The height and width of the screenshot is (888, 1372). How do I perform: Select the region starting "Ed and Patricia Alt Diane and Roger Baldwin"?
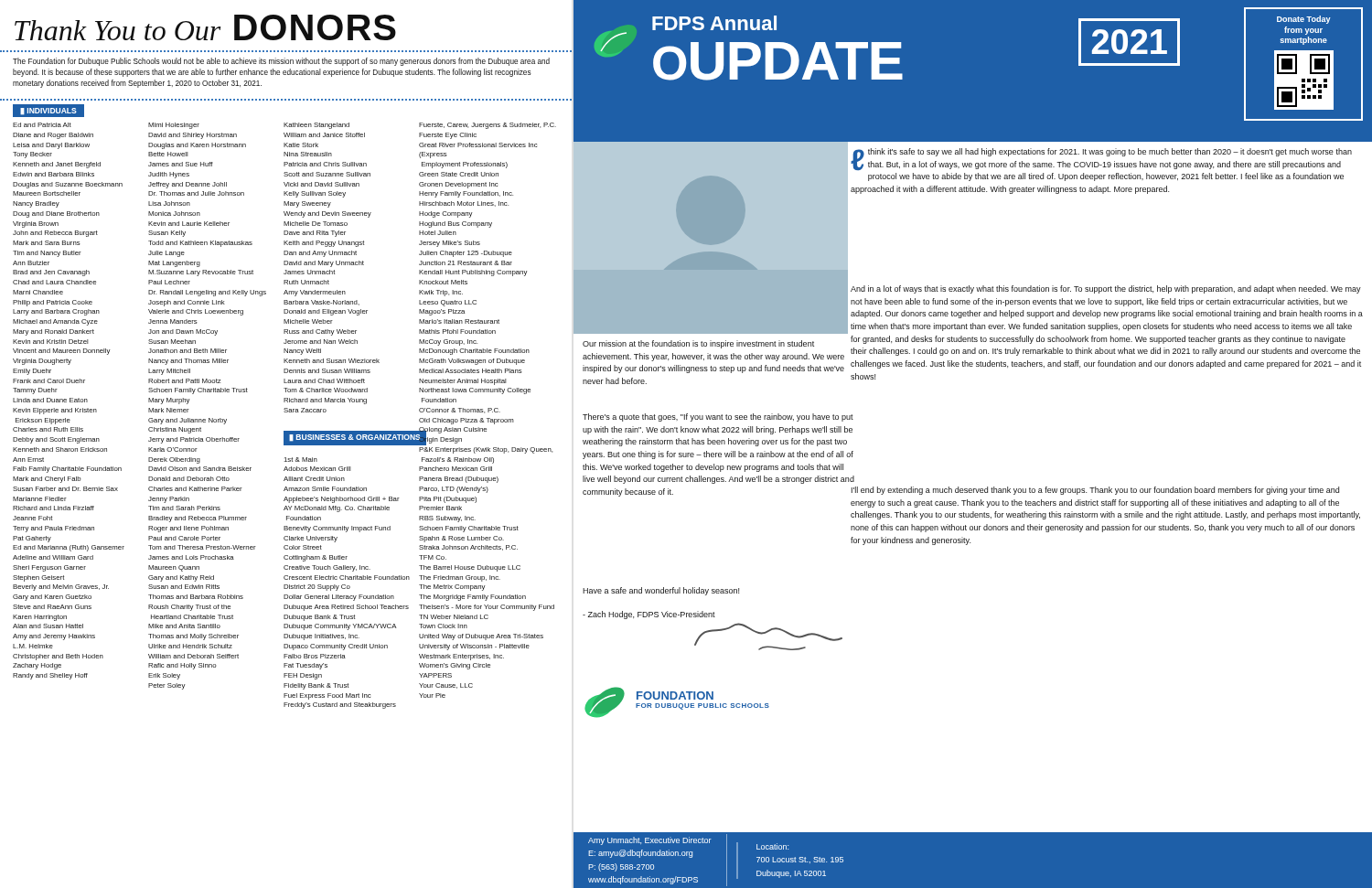click(x=68, y=400)
